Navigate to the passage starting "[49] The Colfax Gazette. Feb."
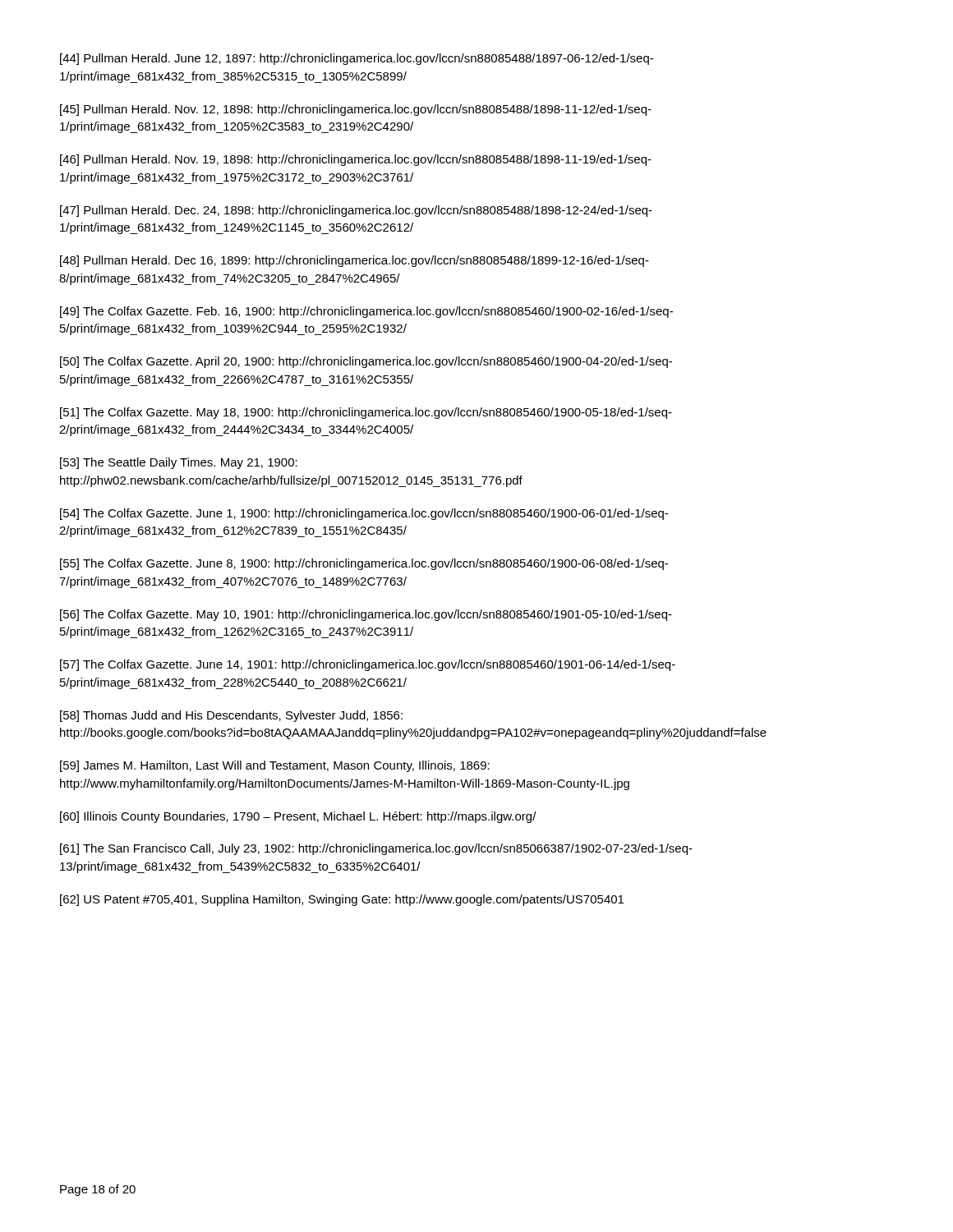Screen dimensions: 1232x953 (366, 319)
